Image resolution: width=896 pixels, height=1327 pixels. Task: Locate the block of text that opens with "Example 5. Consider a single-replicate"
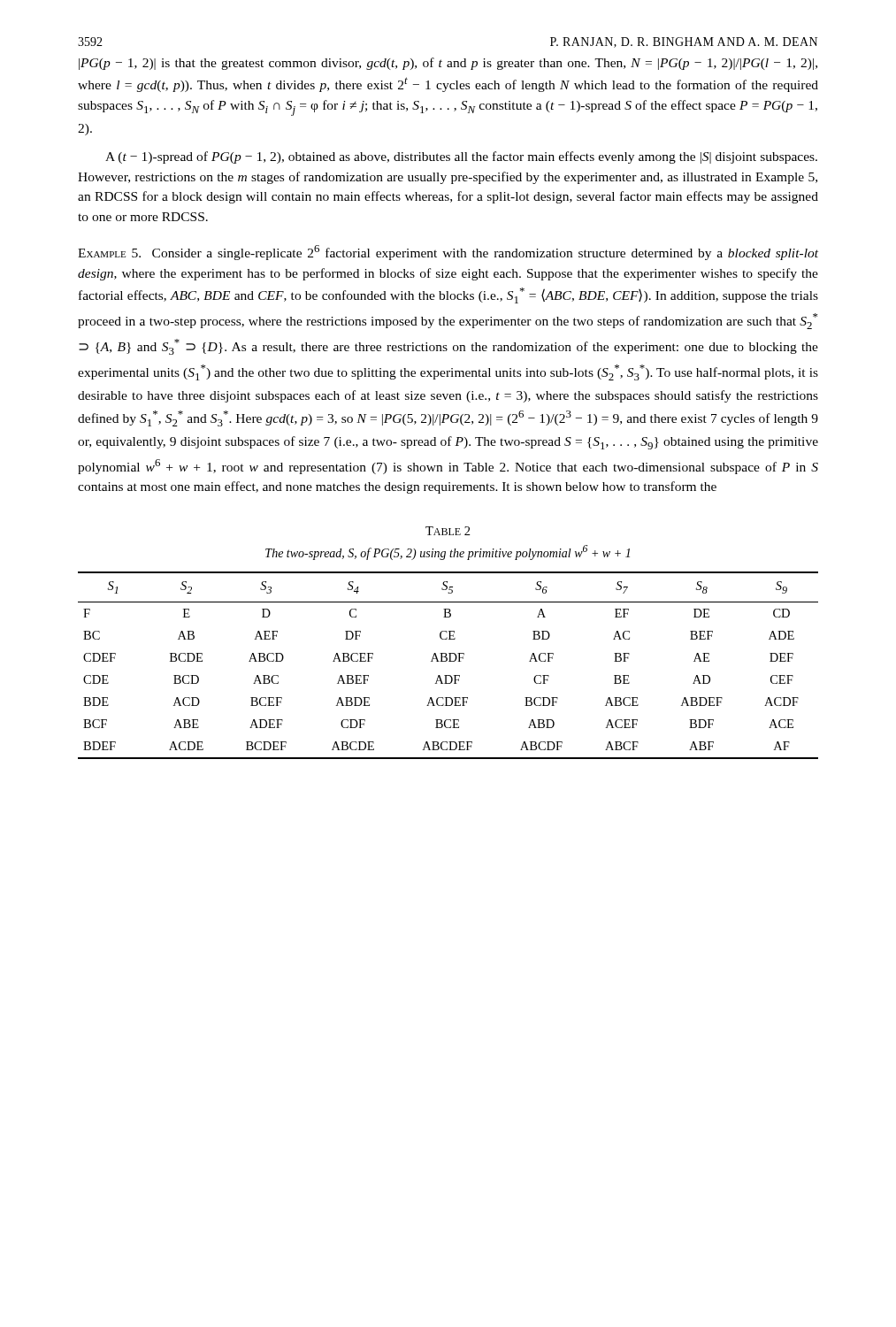(x=448, y=369)
